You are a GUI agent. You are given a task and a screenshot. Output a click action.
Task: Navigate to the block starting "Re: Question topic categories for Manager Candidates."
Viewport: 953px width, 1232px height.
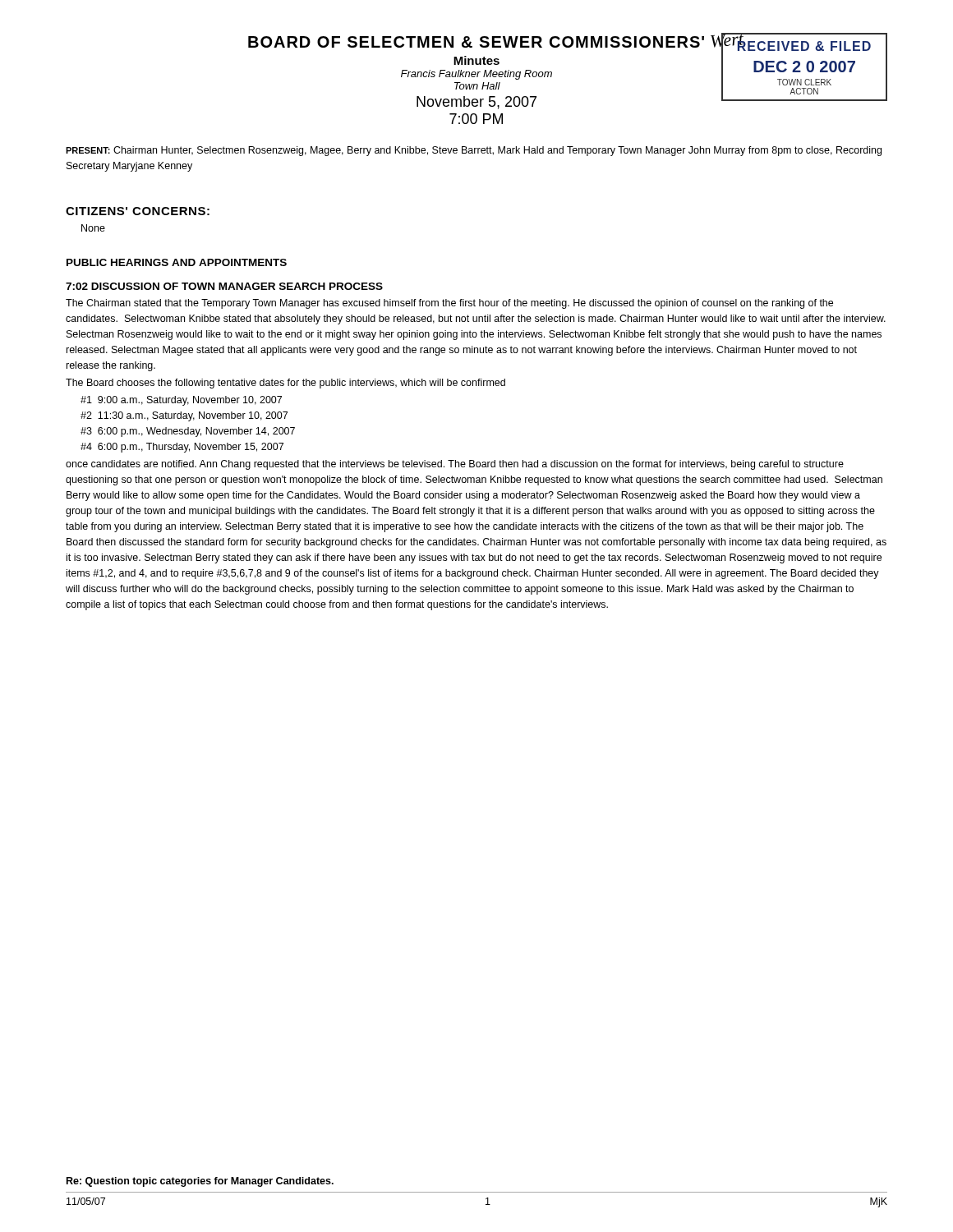200,1181
